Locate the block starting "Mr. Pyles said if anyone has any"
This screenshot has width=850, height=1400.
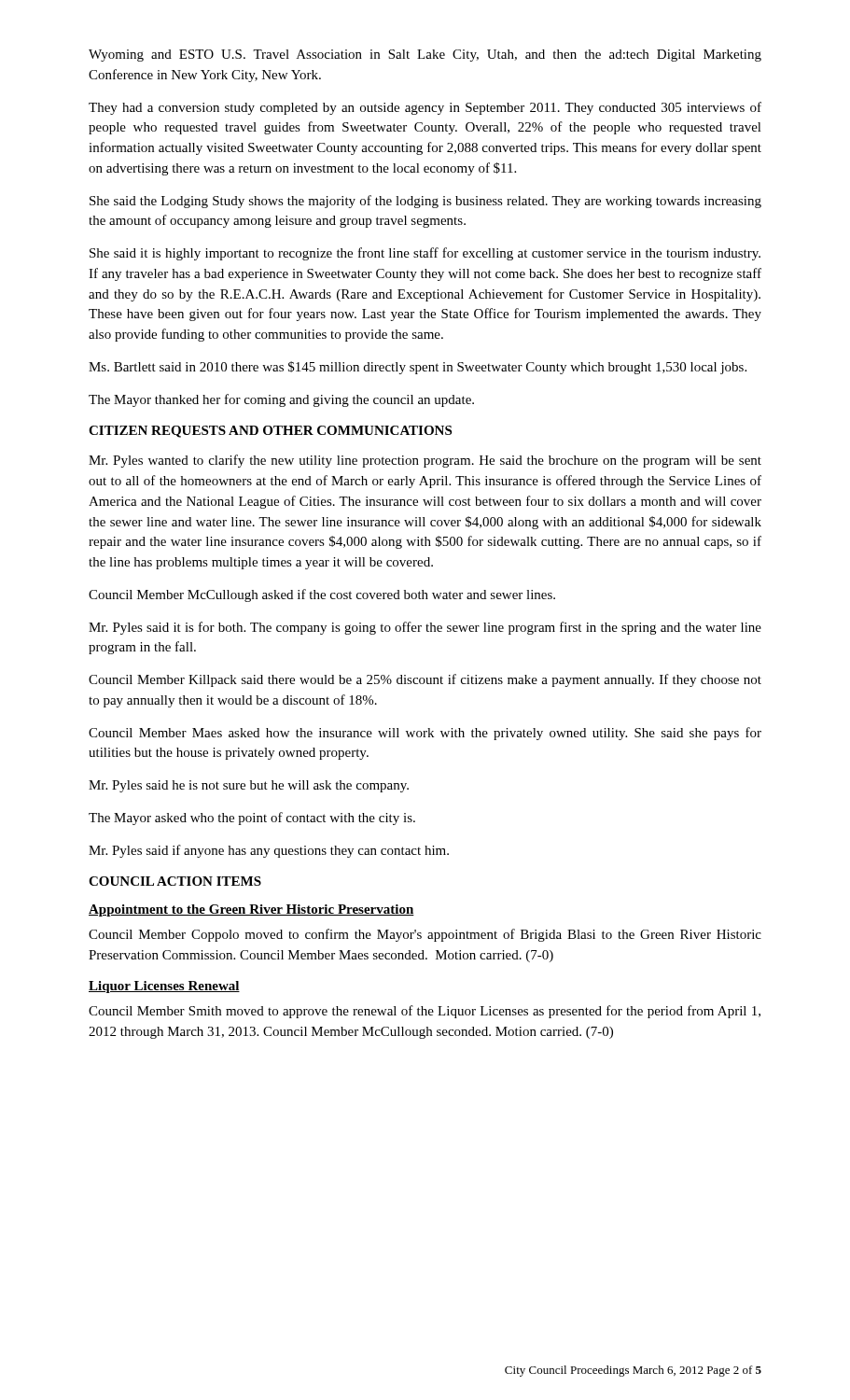(x=269, y=850)
